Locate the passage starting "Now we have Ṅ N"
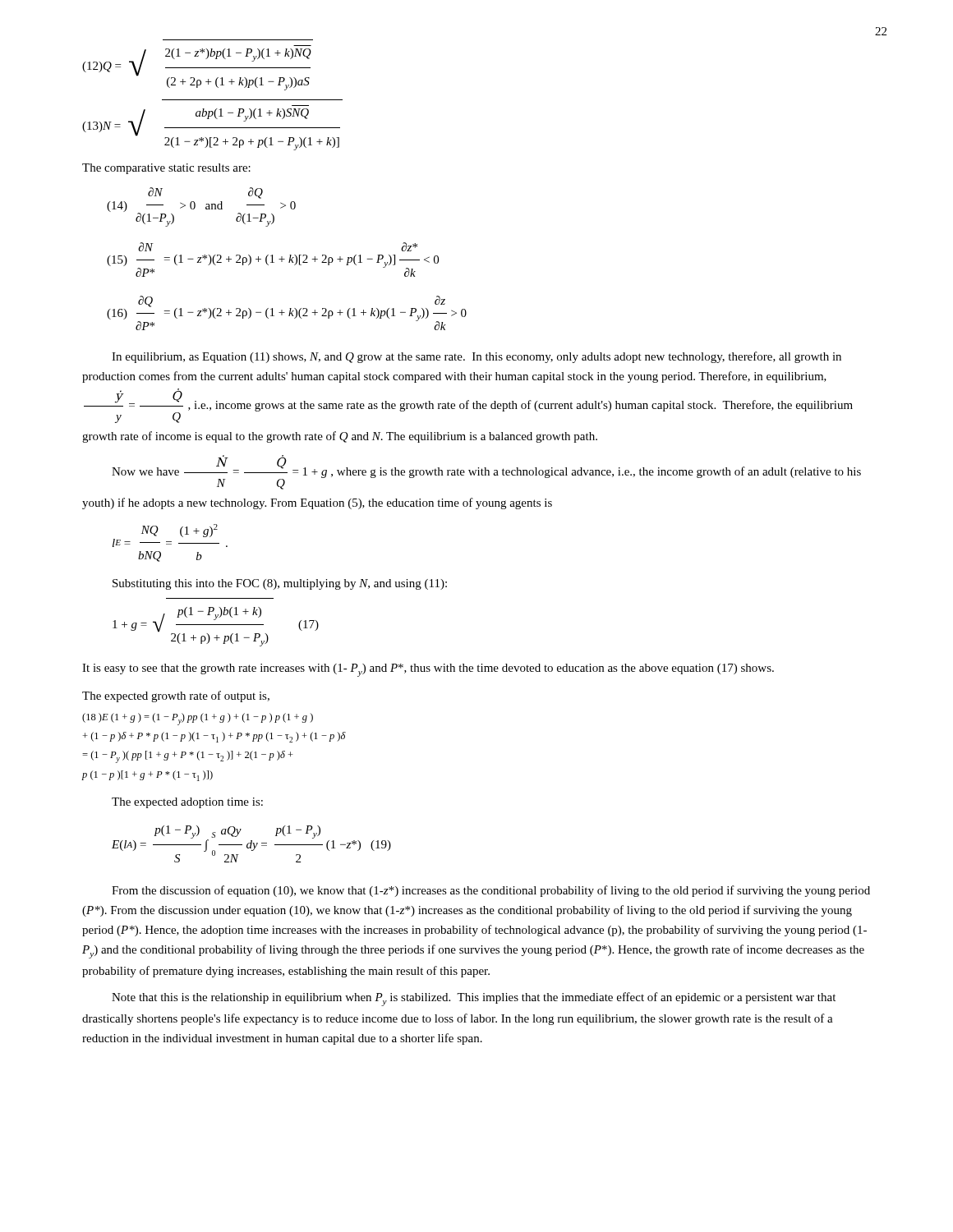Image resolution: width=953 pixels, height=1232 pixels. coord(472,480)
